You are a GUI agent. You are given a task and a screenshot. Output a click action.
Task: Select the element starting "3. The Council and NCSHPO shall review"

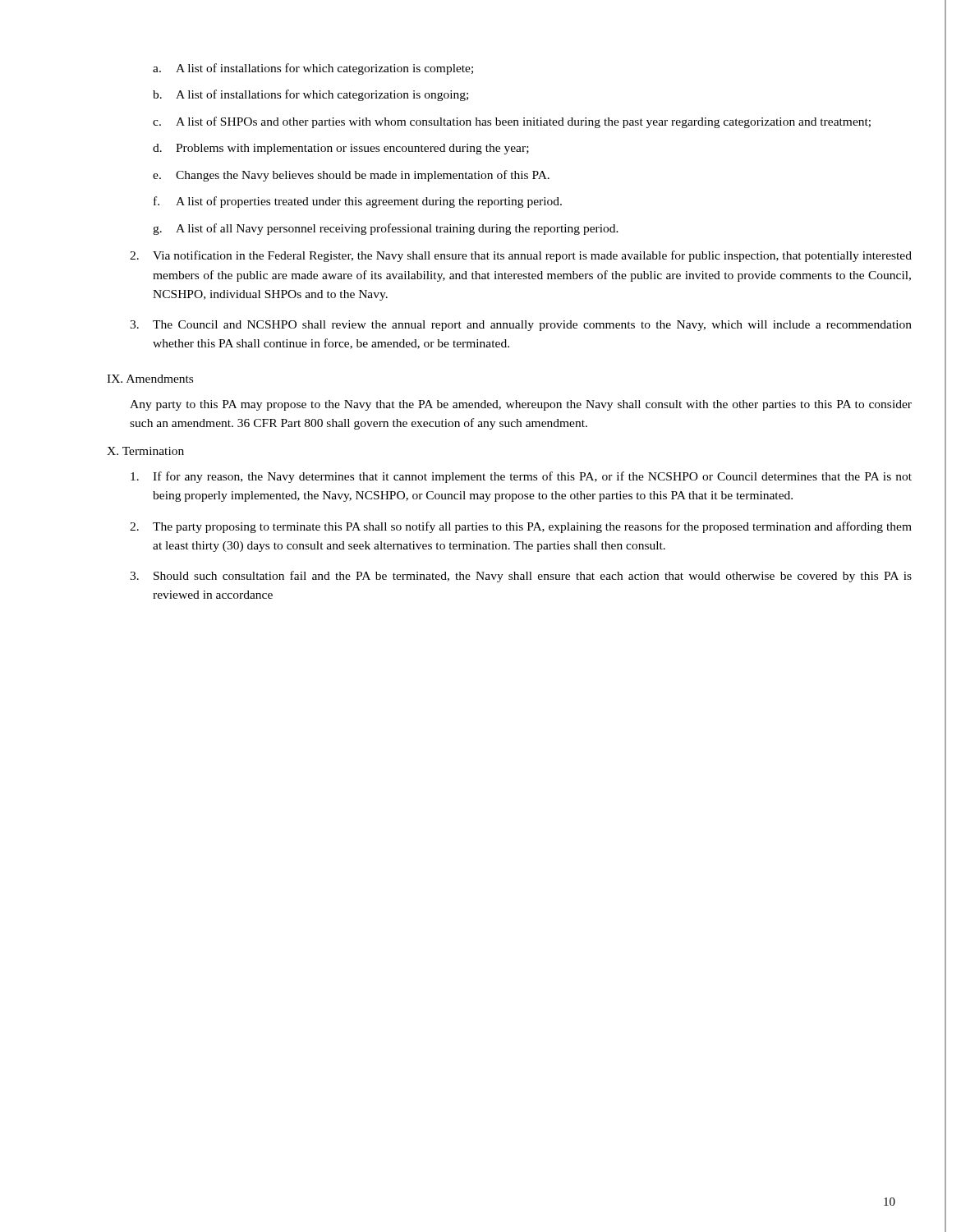click(x=521, y=334)
